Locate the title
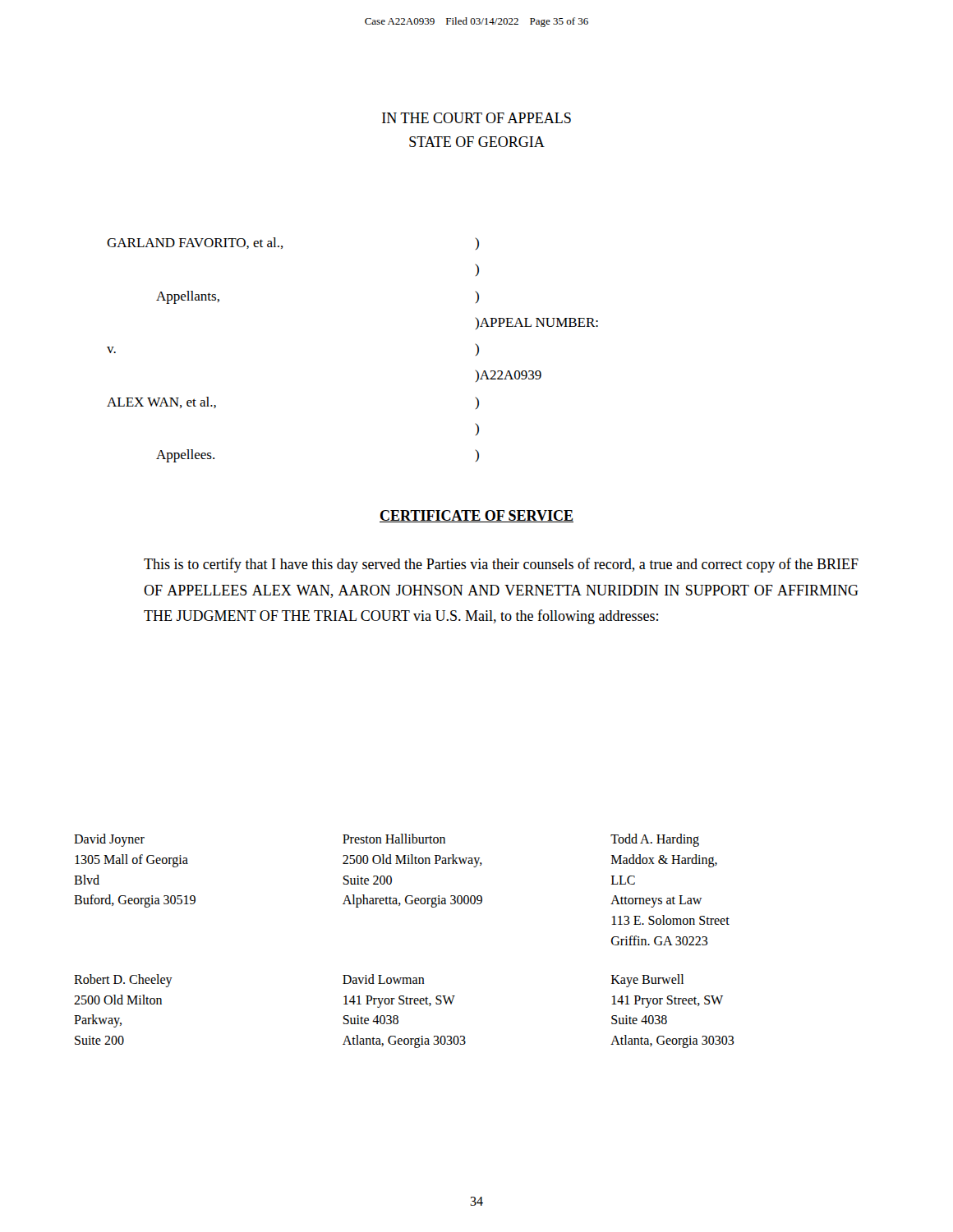Viewport: 953px width, 1232px height. [x=476, y=130]
